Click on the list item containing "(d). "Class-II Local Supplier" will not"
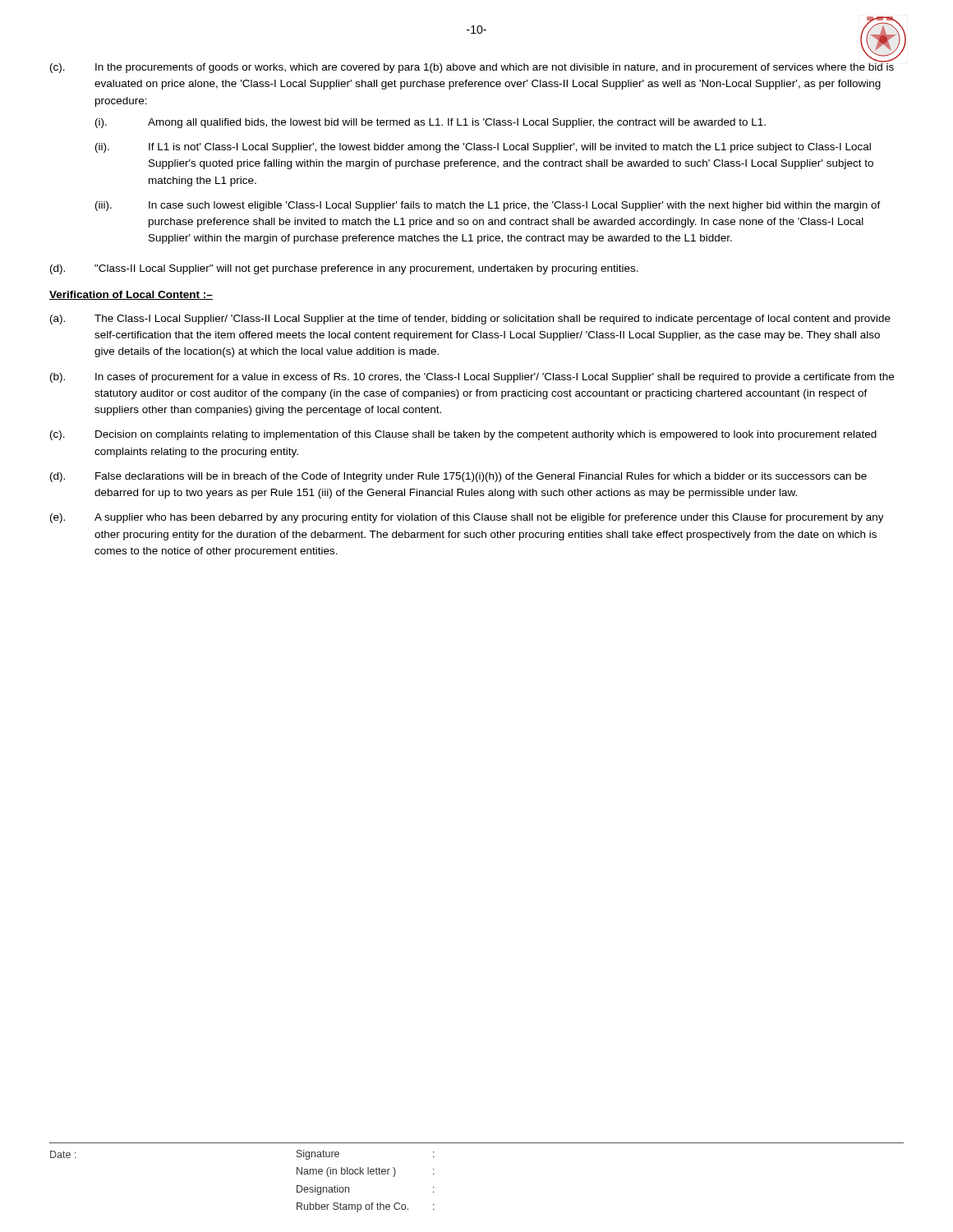 476,268
